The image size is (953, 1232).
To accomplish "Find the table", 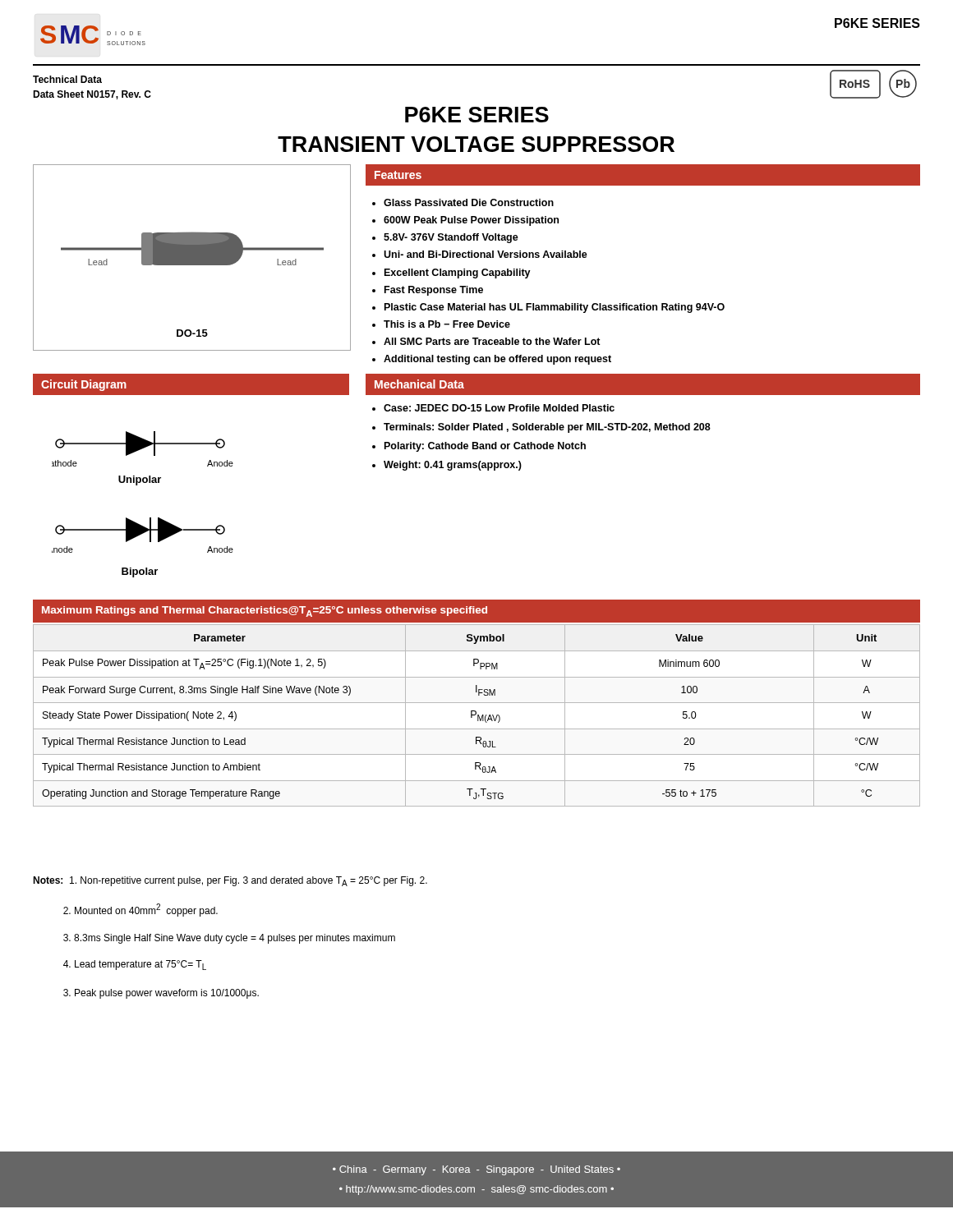I will click(476, 715).
